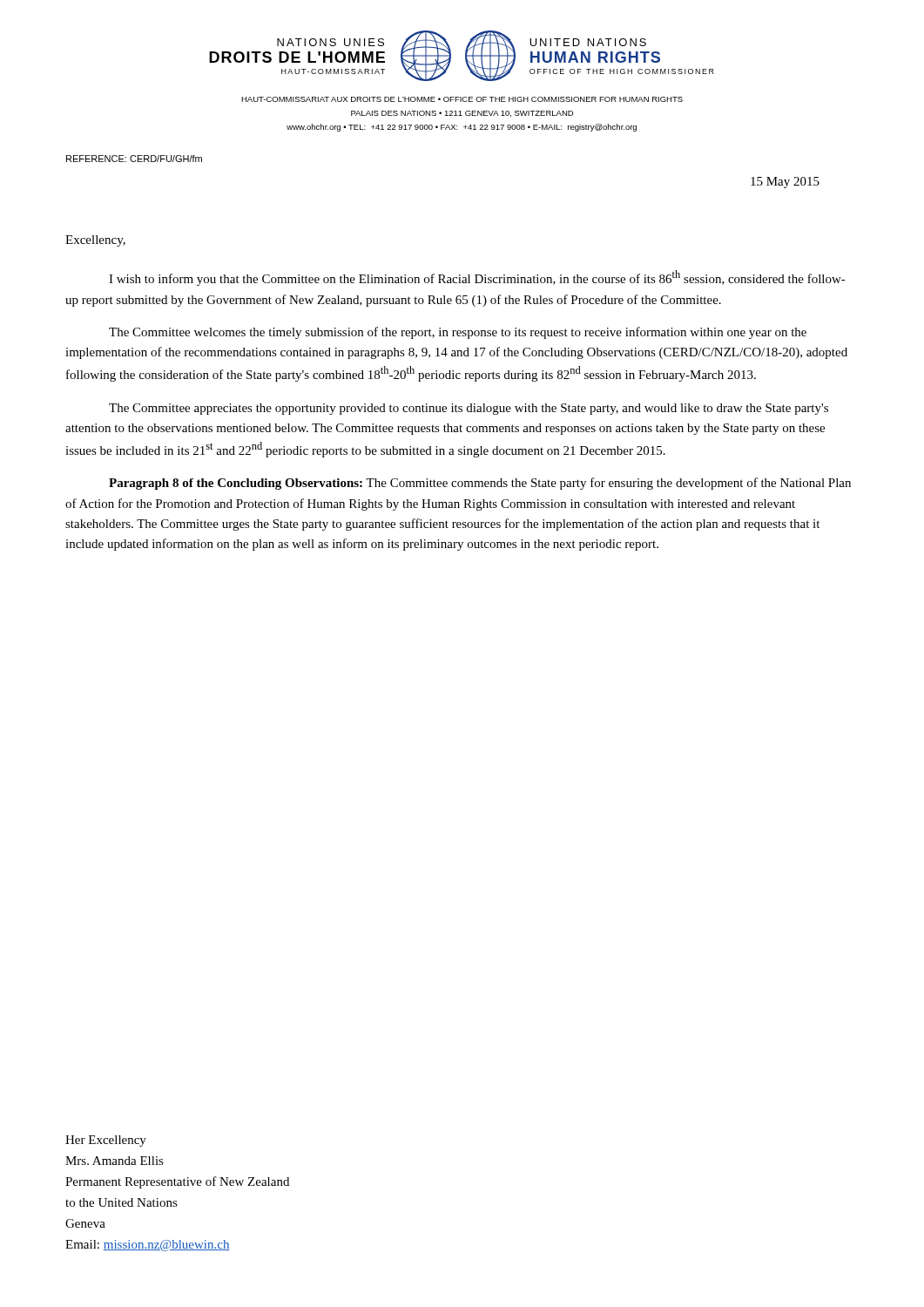This screenshot has width=924, height=1307.
Task: Find the block starting "15 May 2015"
Action: click(785, 182)
